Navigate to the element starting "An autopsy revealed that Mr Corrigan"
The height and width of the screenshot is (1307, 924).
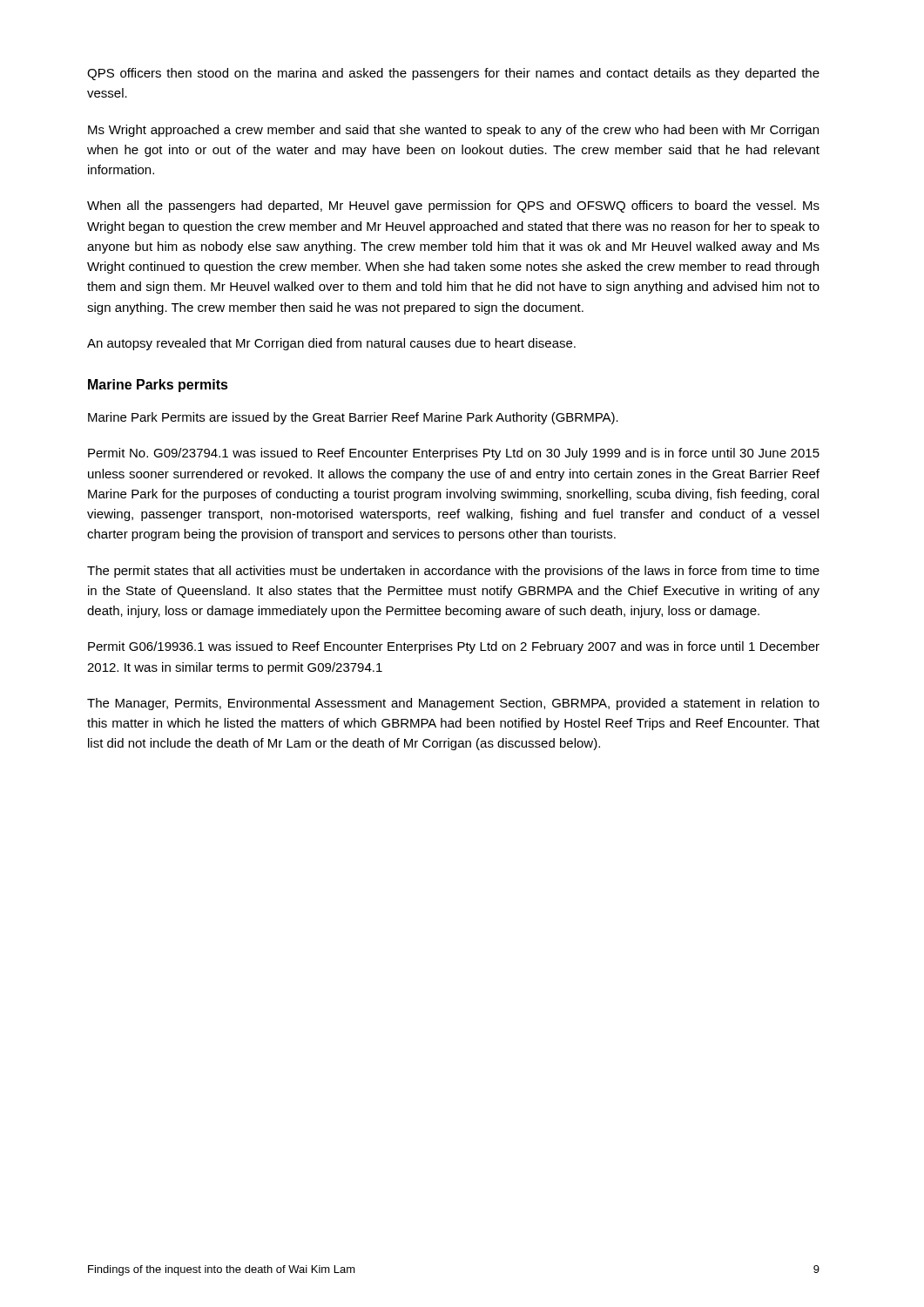(332, 343)
